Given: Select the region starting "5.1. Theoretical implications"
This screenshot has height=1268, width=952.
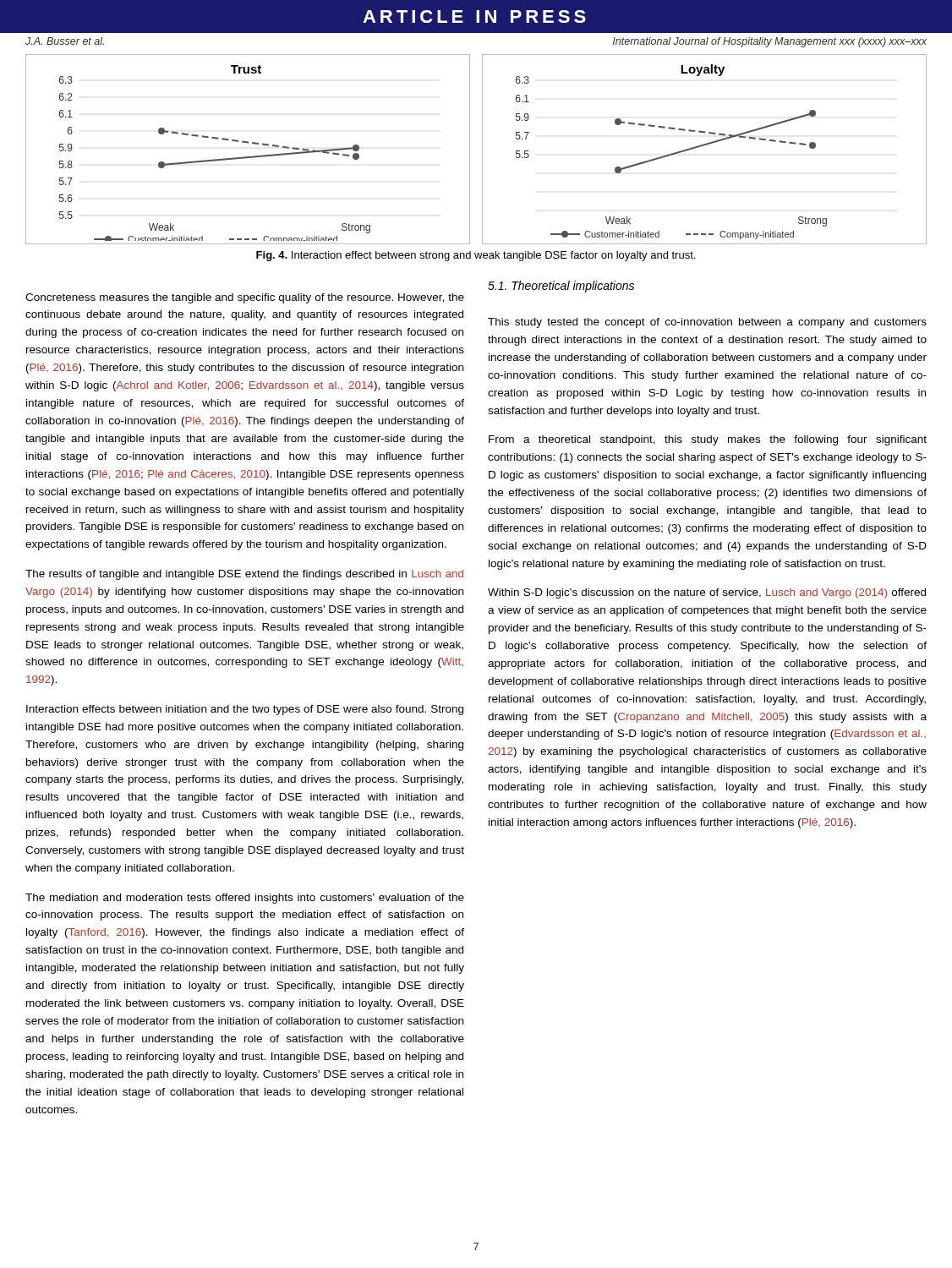Looking at the screenshot, I should point(561,286).
